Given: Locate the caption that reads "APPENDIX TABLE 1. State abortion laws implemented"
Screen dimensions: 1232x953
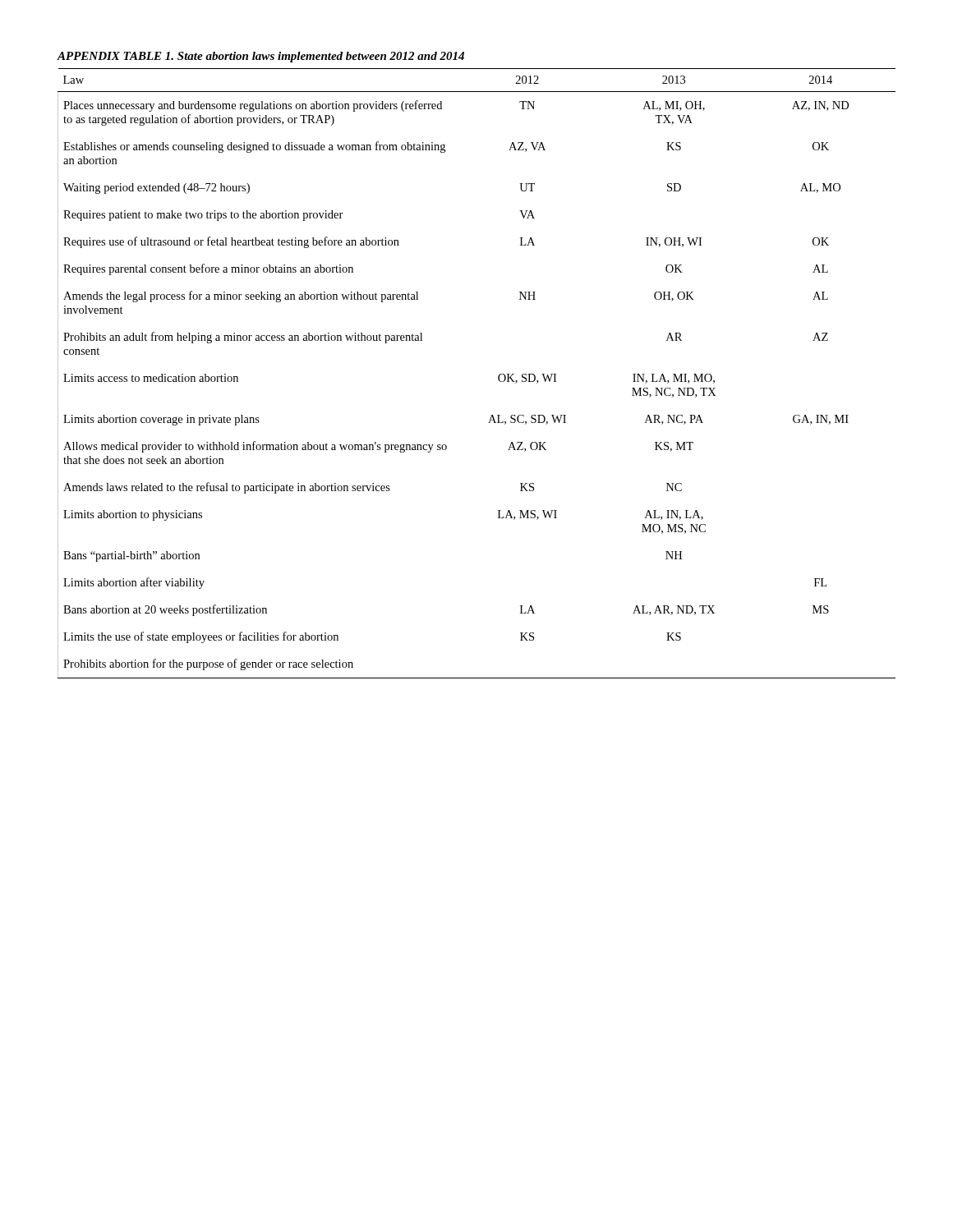Looking at the screenshot, I should tap(261, 56).
